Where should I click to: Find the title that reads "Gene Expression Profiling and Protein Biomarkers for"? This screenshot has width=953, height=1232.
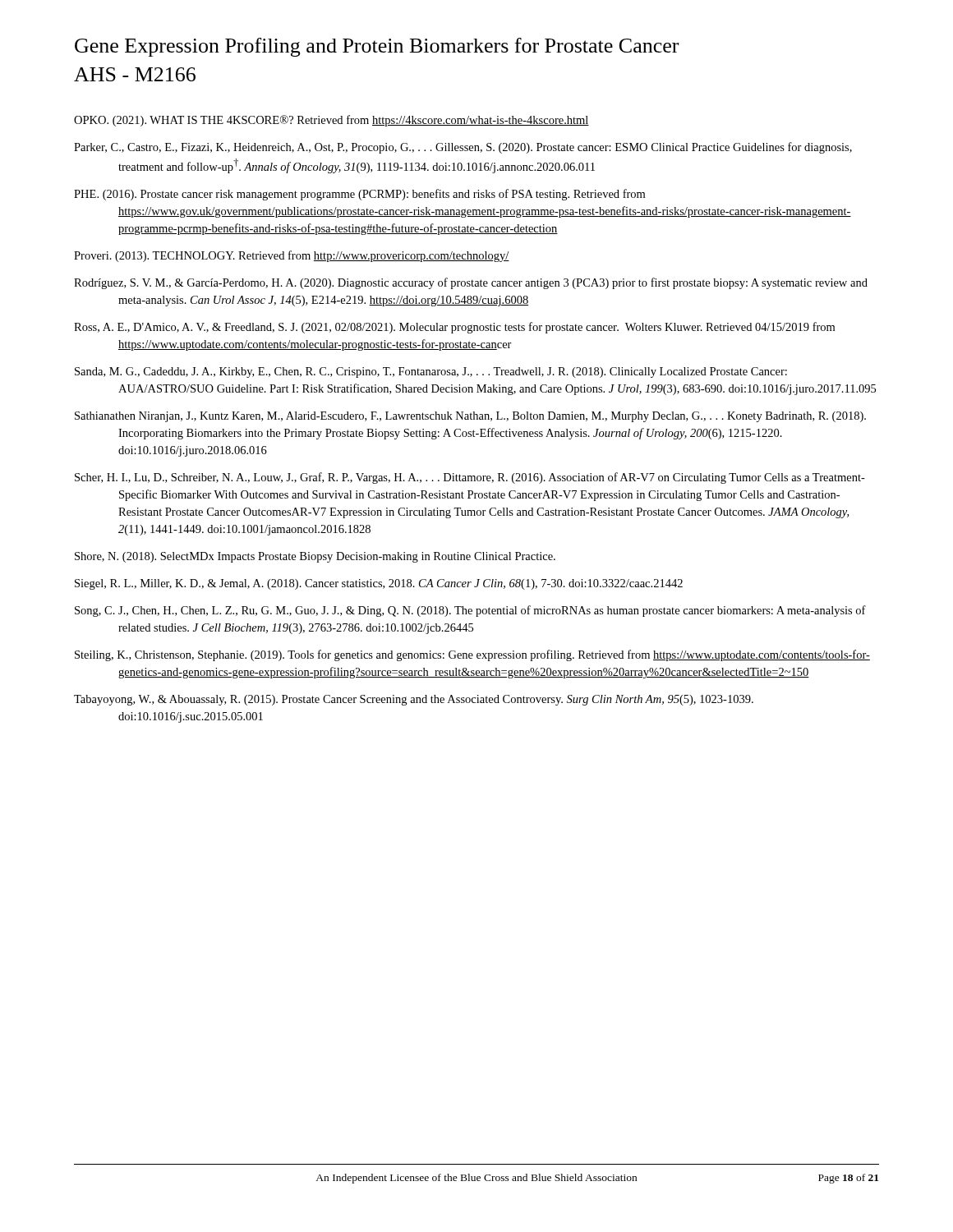tap(476, 60)
